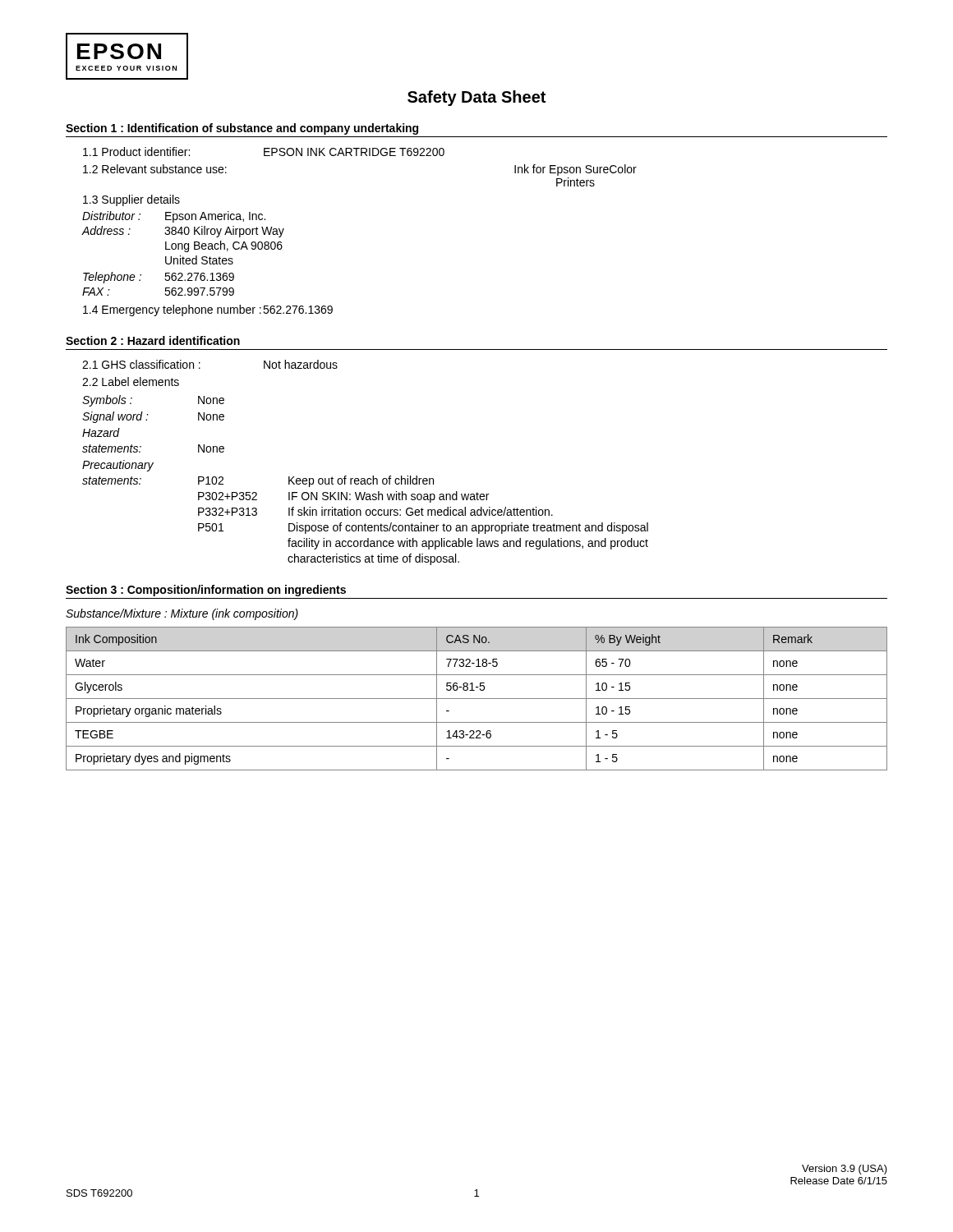Image resolution: width=953 pixels, height=1232 pixels.
Task: Locate the block of text that opens with "Distributor : Epson America, Inc. Address : 3840"
Action: (174, 217)
